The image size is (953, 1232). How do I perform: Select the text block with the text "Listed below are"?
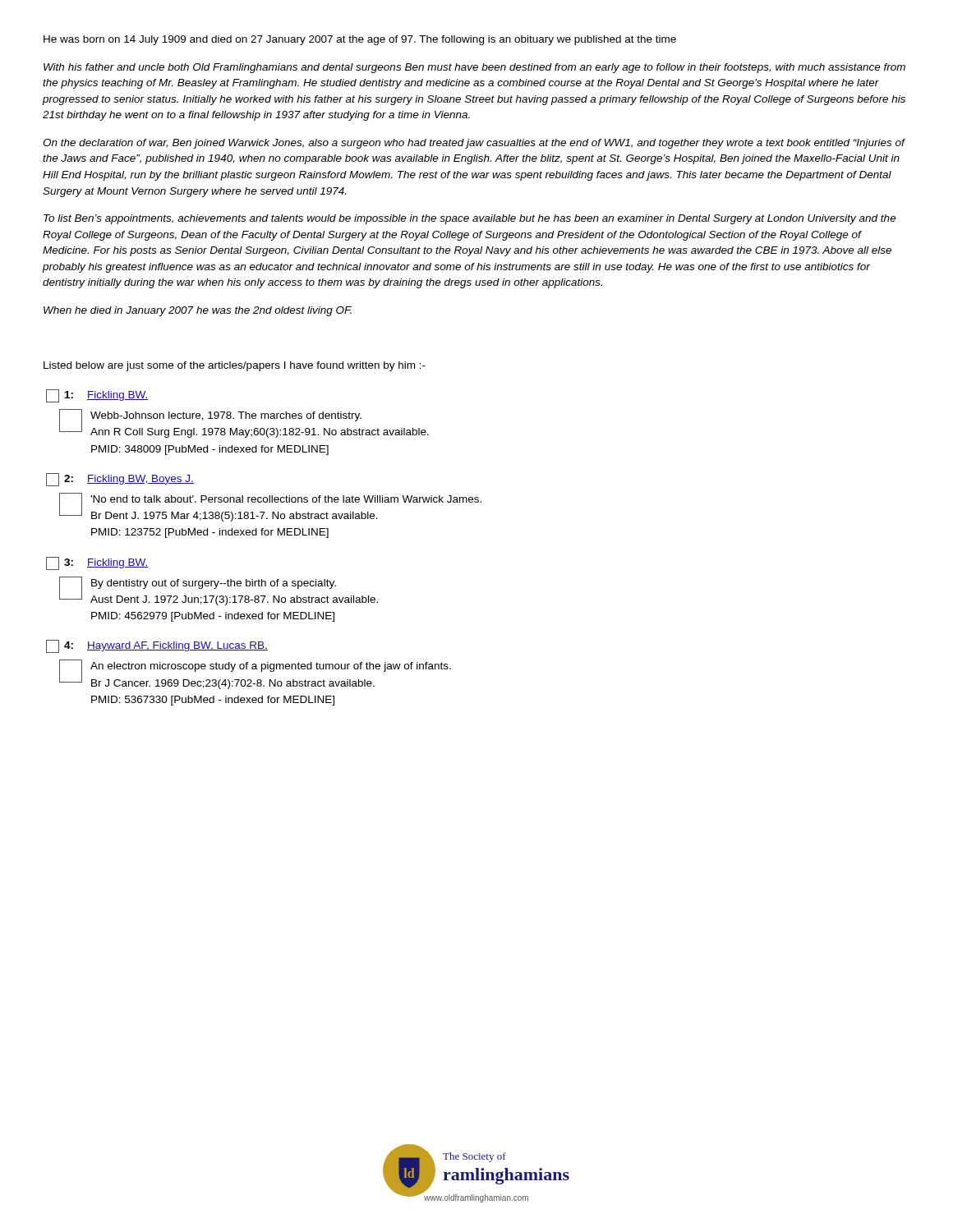(x=234, y=365)
